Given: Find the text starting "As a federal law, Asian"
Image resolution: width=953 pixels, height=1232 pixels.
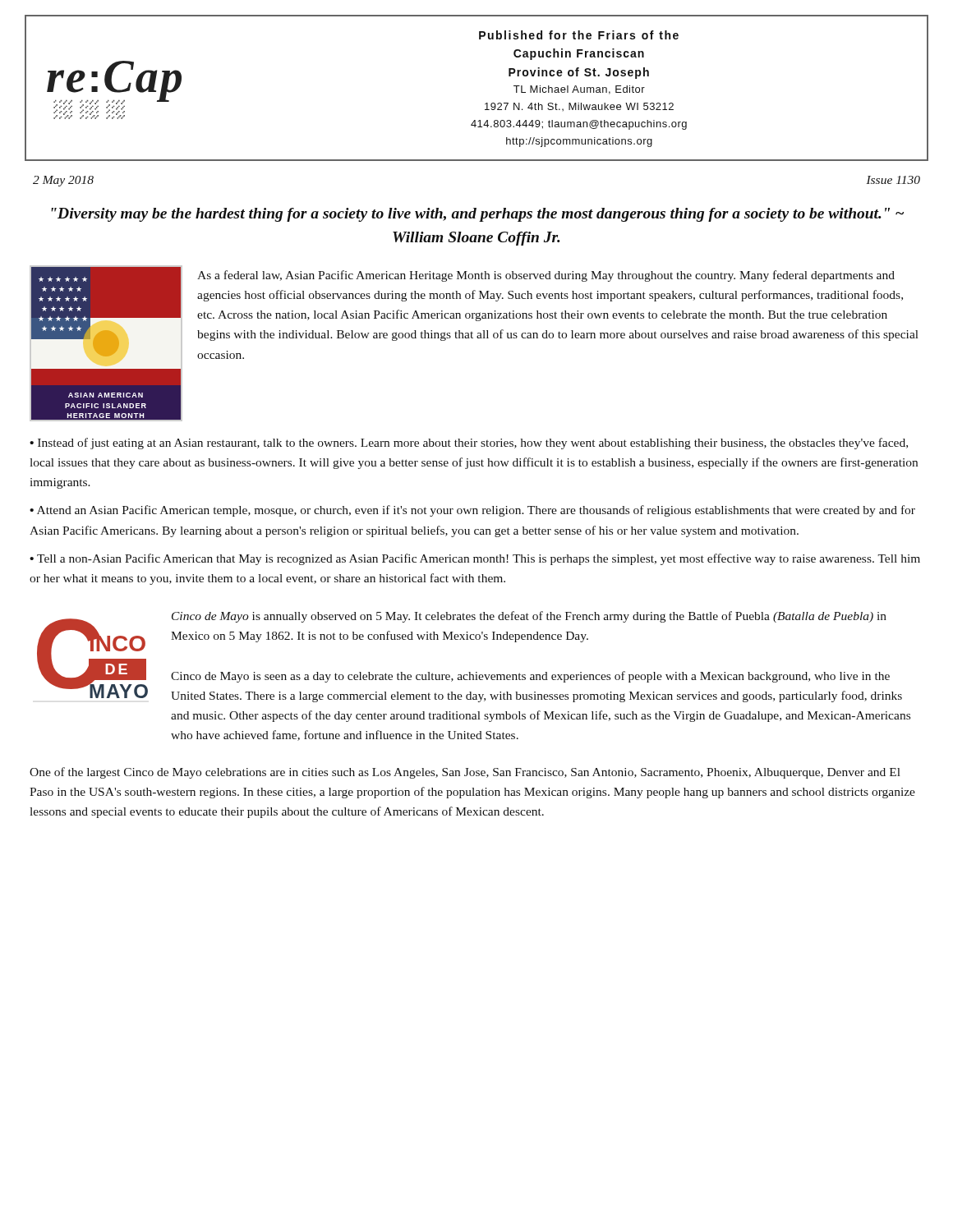Looking at the screenshot, I should click(558, 314).
